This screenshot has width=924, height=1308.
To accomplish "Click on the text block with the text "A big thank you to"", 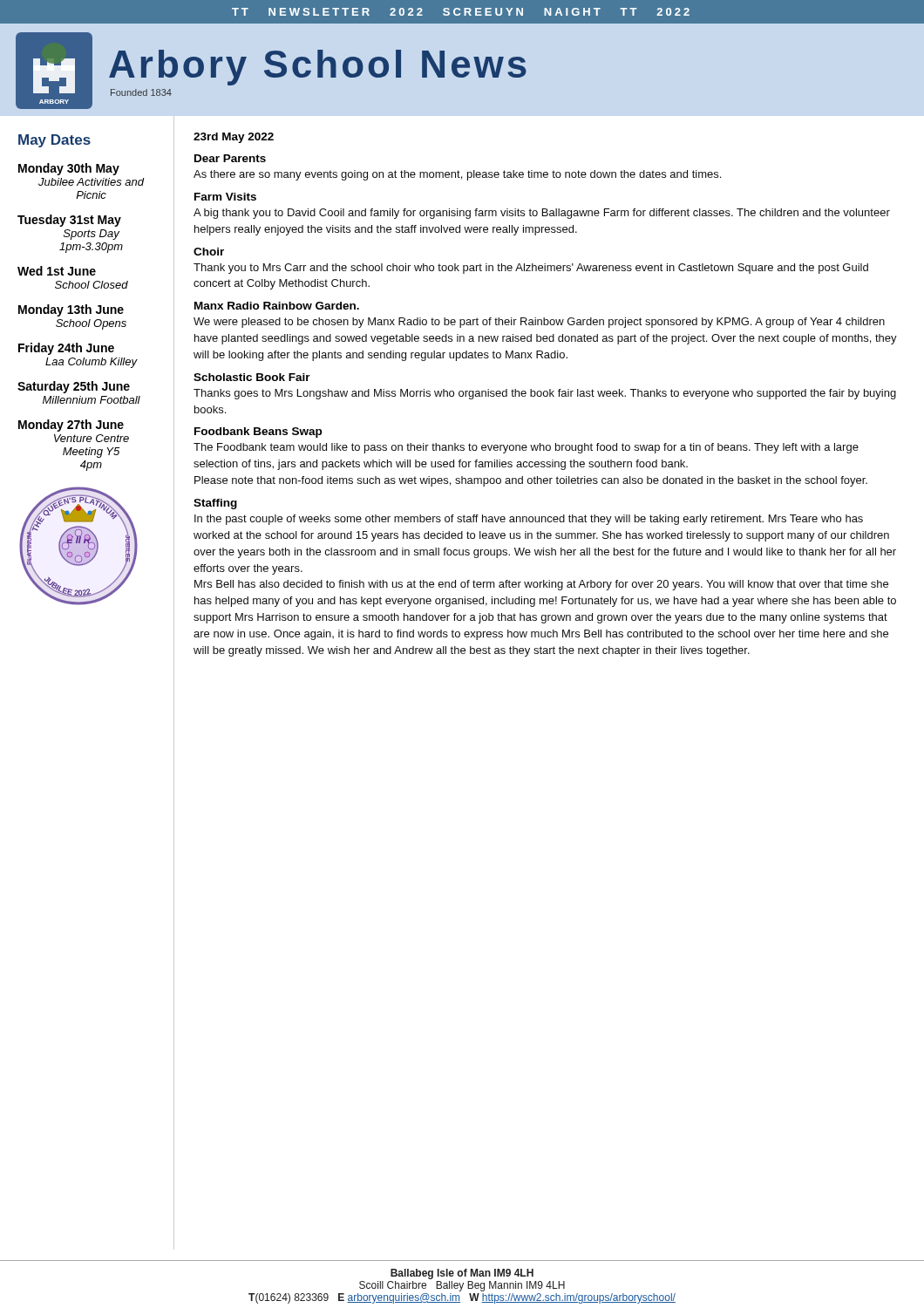I will 542,220.
